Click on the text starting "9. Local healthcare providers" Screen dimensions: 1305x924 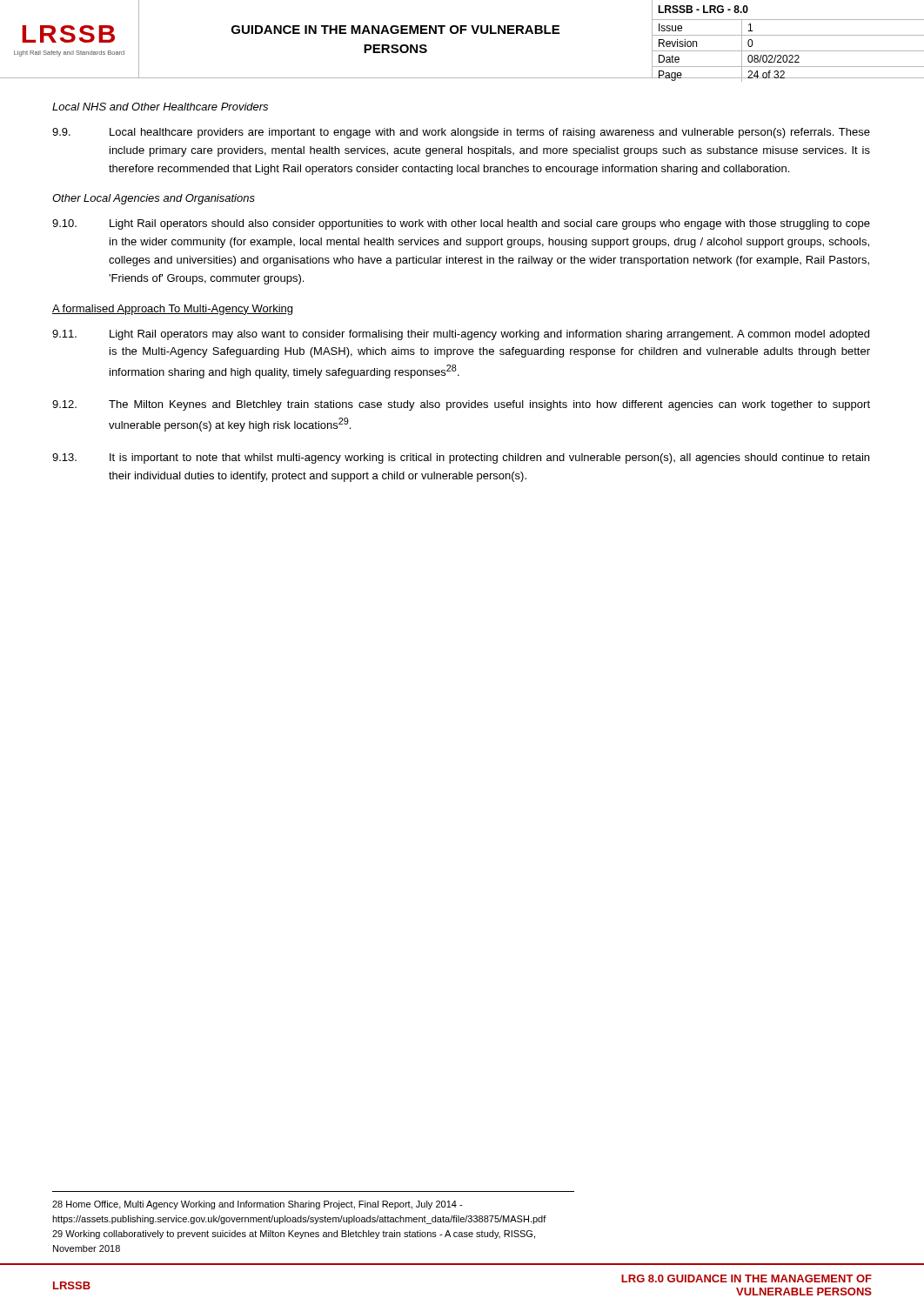(461, 151)
